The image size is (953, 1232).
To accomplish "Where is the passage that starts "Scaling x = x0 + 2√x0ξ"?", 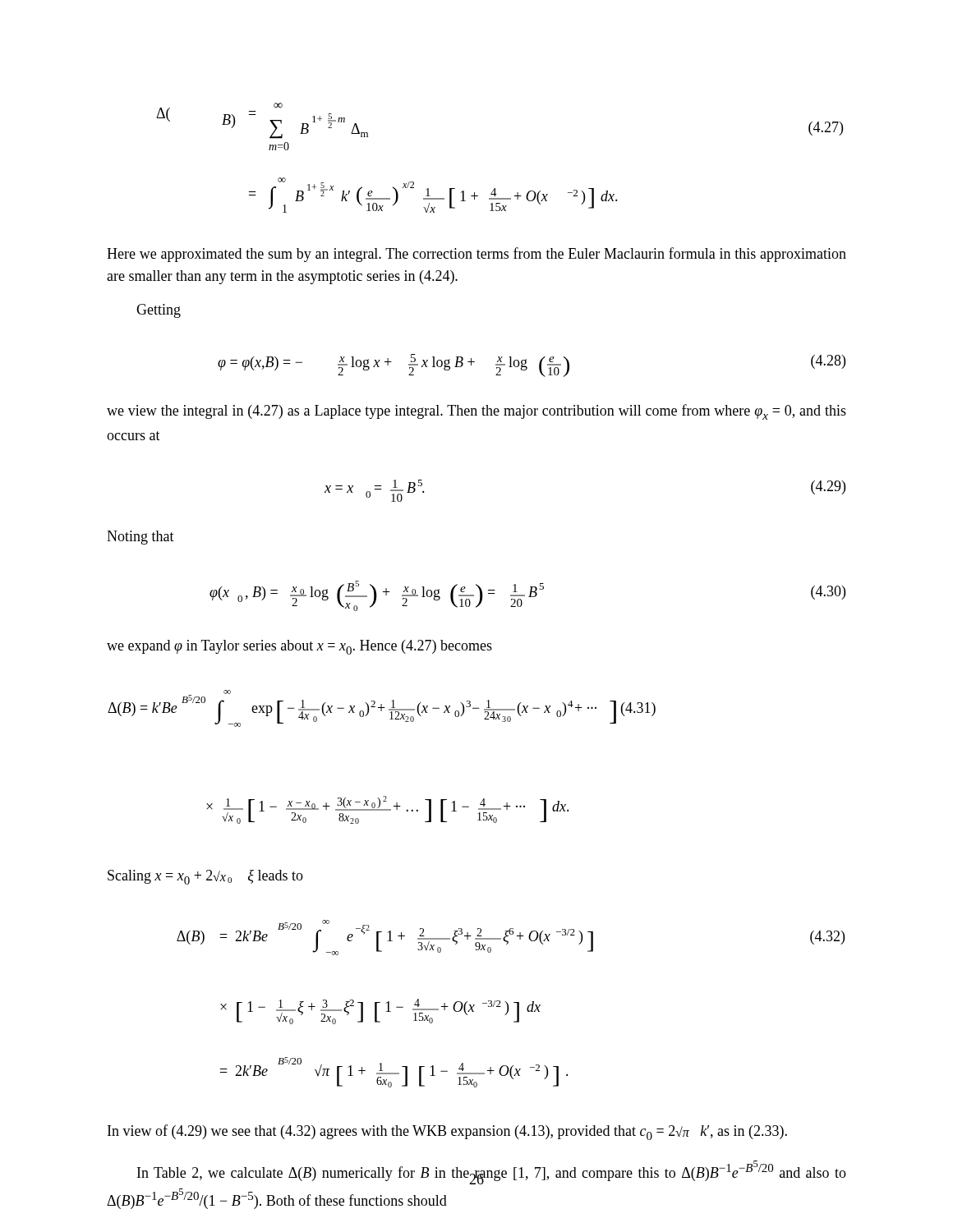I will point(205,877).
